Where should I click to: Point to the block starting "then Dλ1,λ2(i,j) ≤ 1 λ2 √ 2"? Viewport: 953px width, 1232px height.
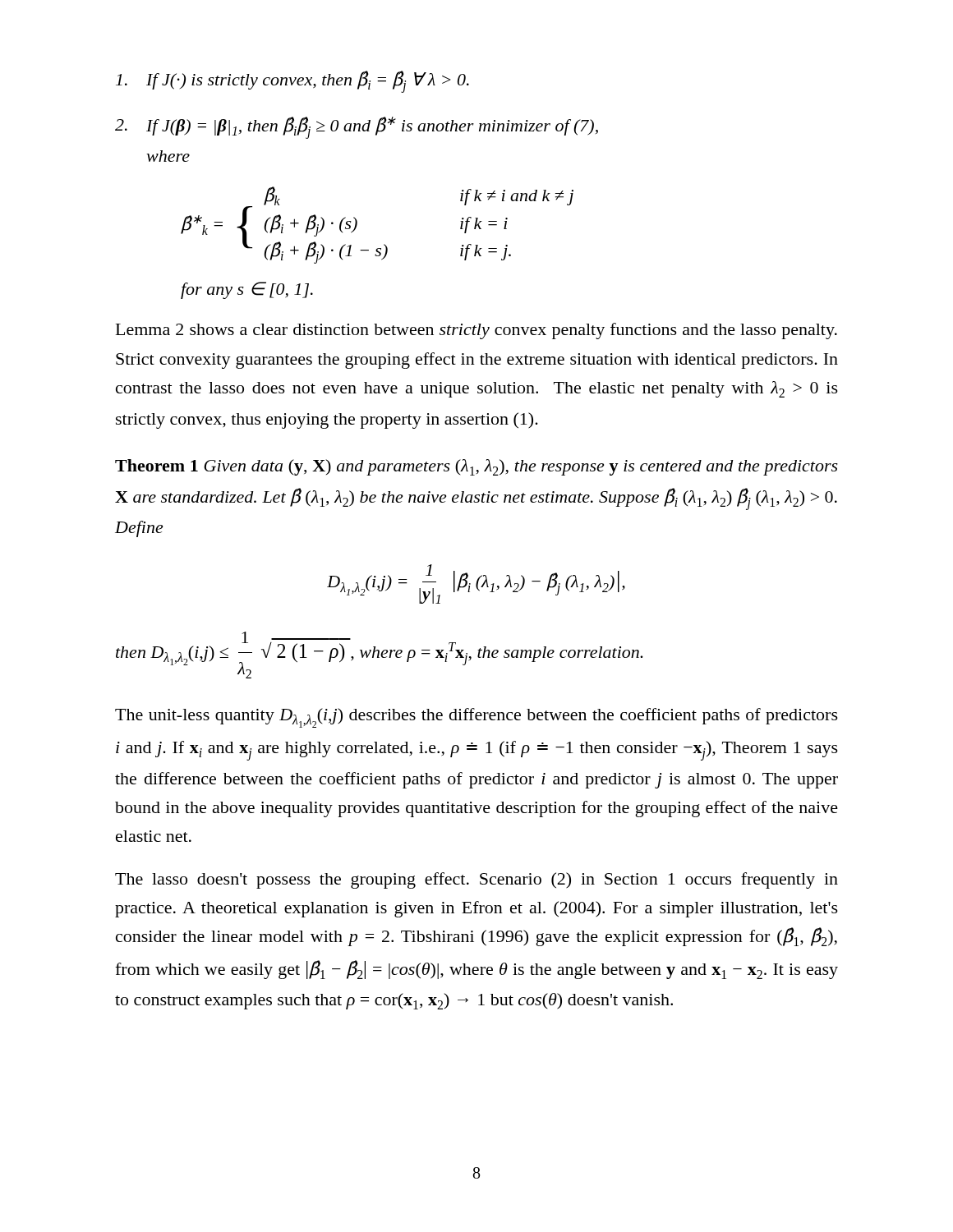coord(380,654)
